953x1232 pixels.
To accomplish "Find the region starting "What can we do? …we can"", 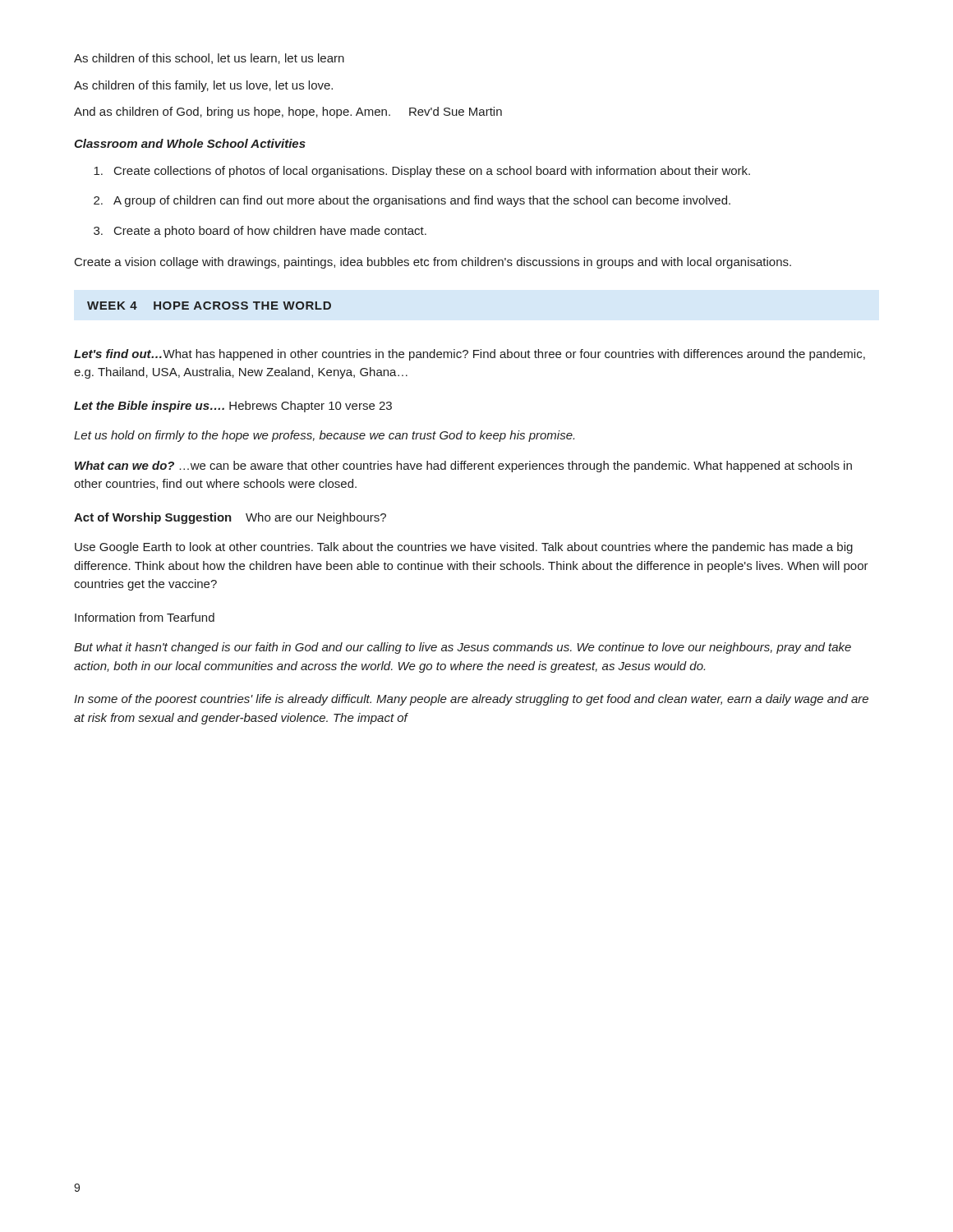I will 463,474.
